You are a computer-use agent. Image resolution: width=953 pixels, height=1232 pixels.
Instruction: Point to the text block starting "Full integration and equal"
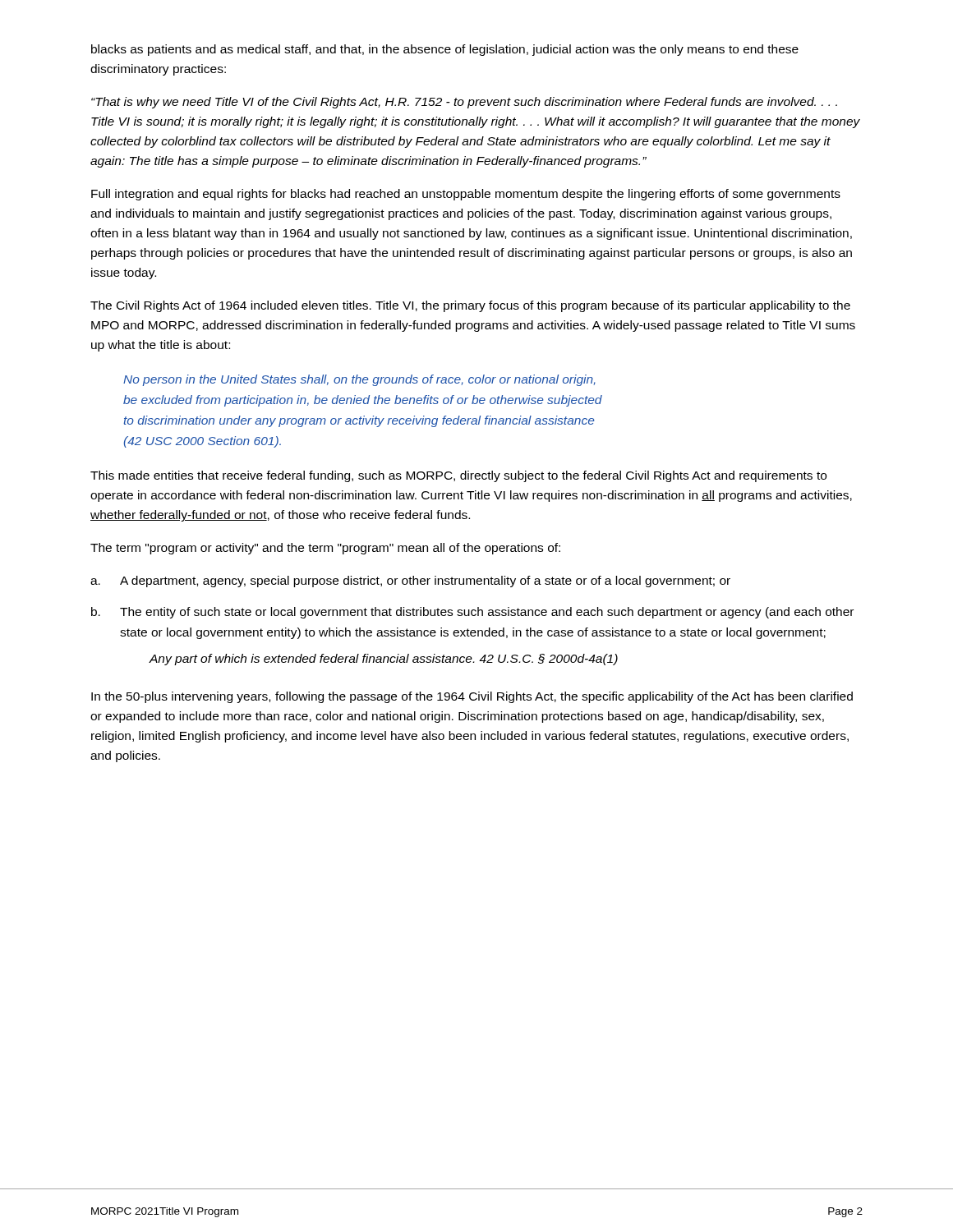point(472,233)
